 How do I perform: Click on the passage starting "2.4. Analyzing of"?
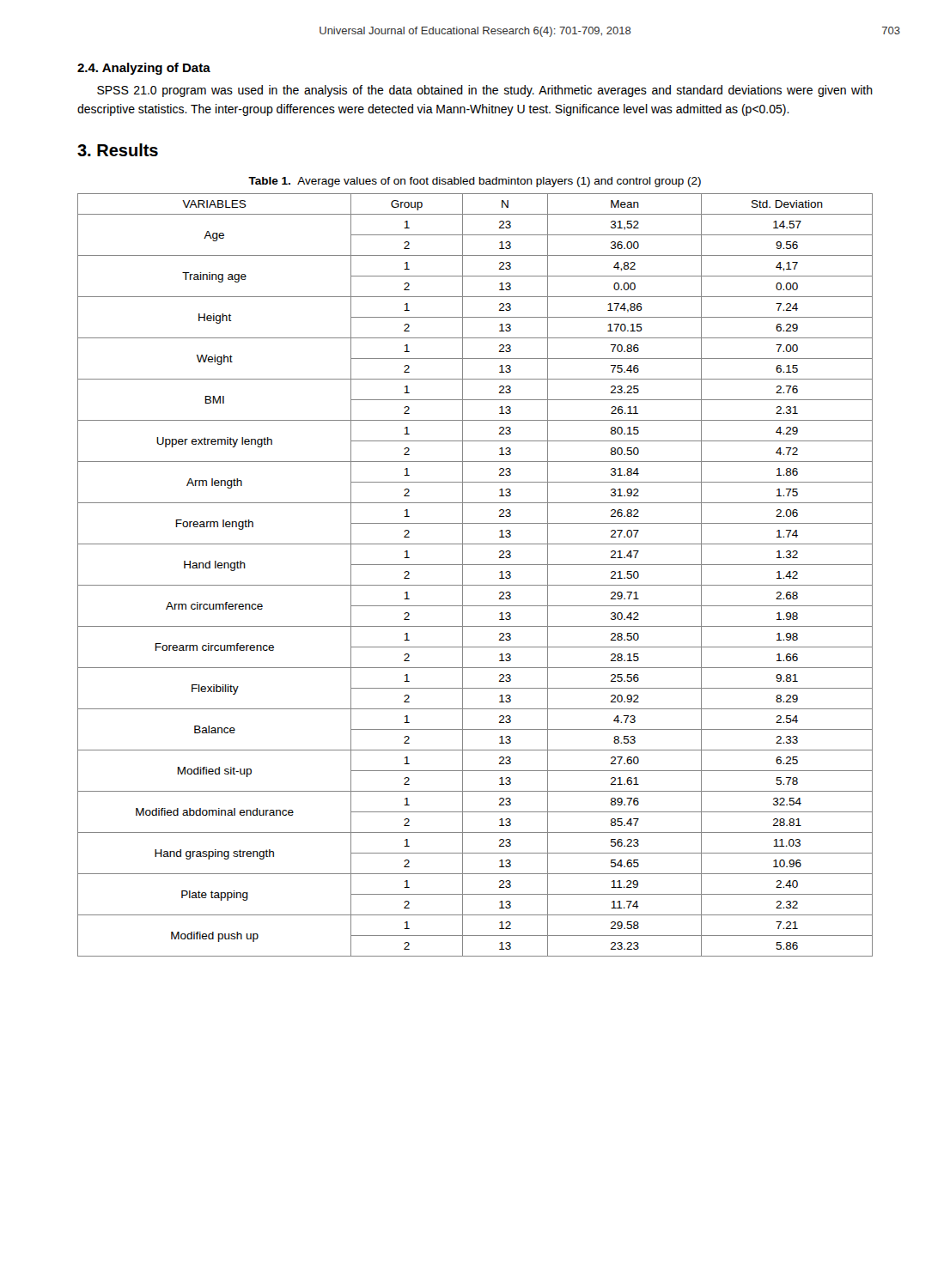(144, 67)
